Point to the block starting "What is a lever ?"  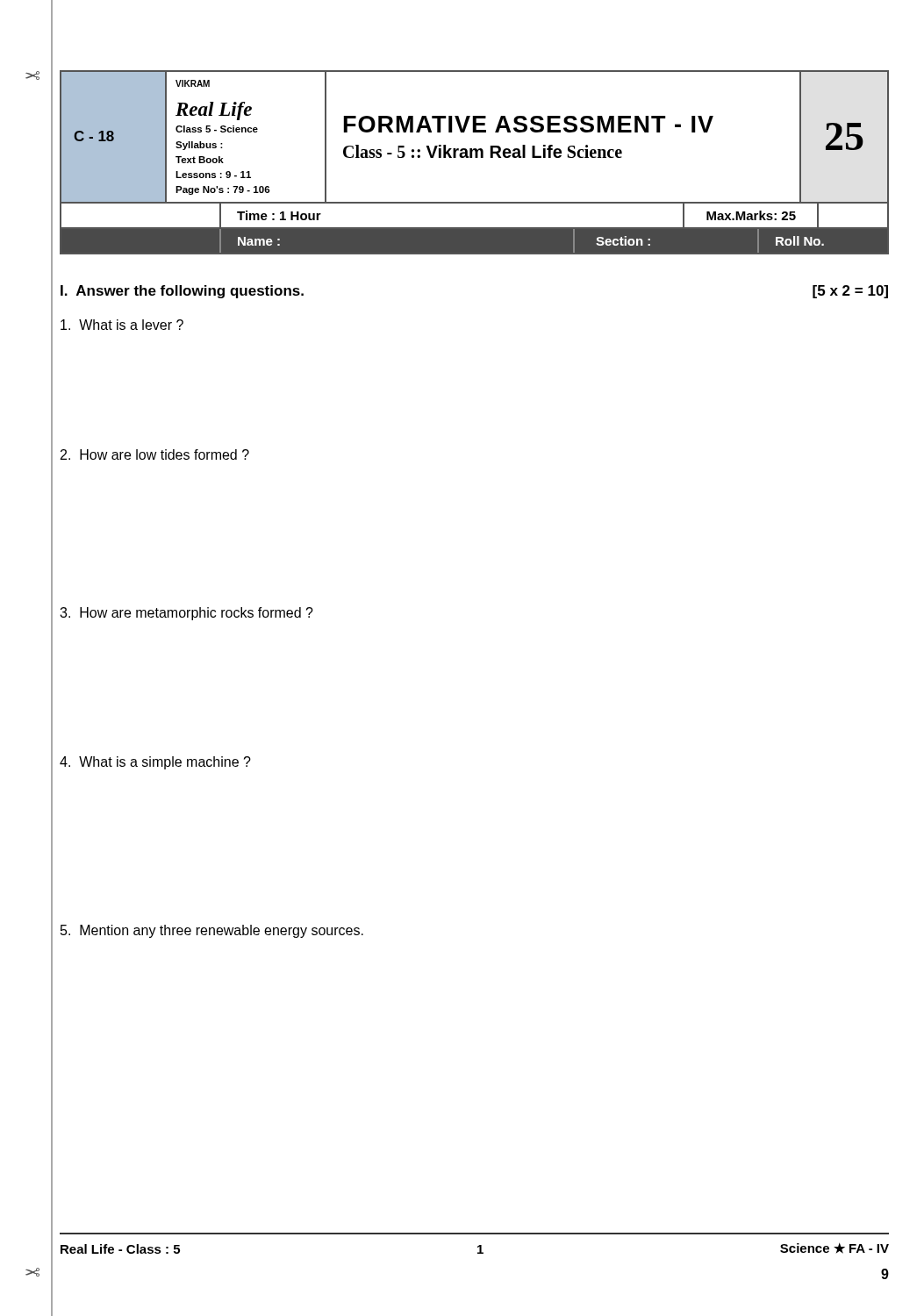click(x=122, y=325)
